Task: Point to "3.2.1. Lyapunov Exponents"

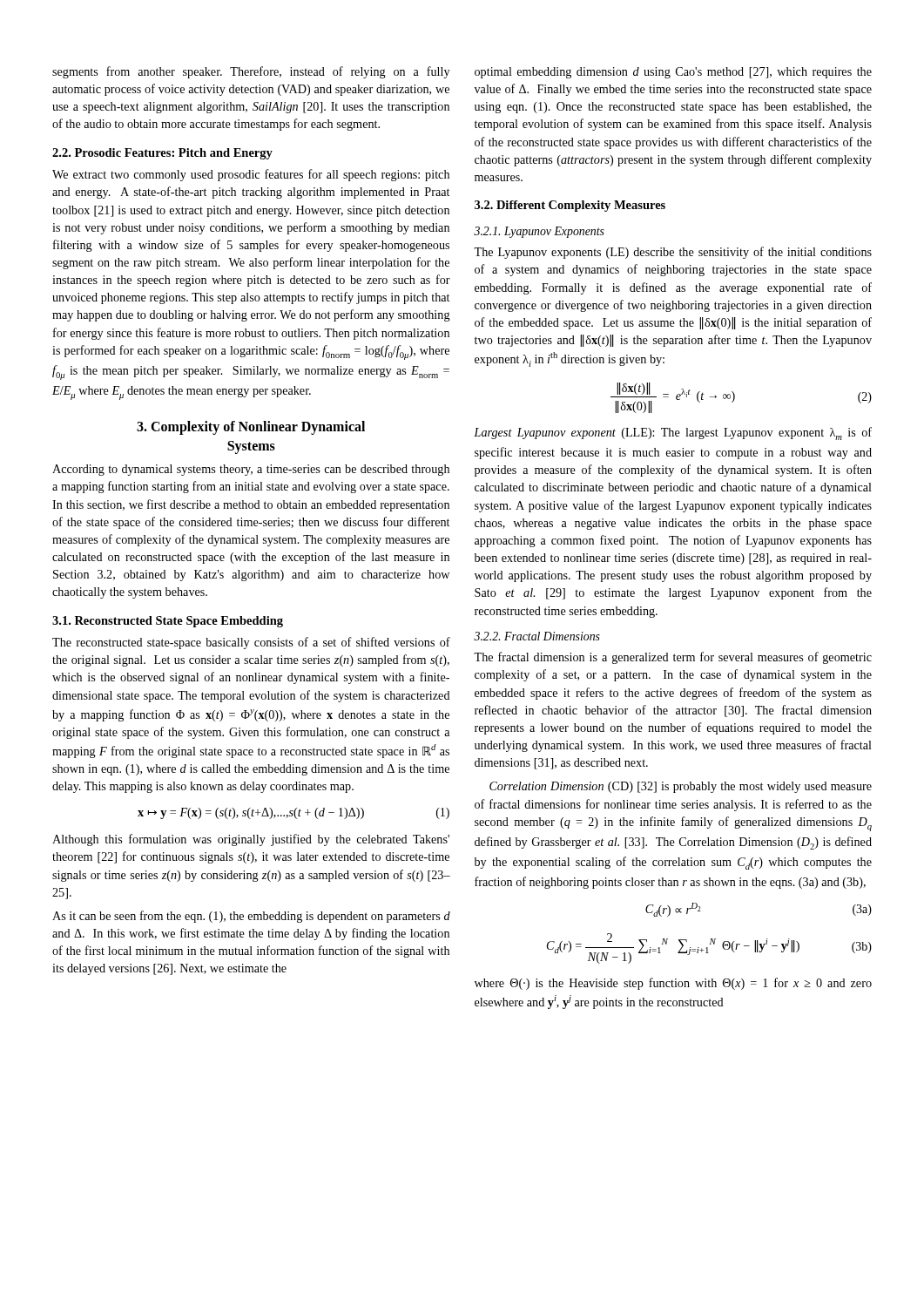Action: click(539, 232)
